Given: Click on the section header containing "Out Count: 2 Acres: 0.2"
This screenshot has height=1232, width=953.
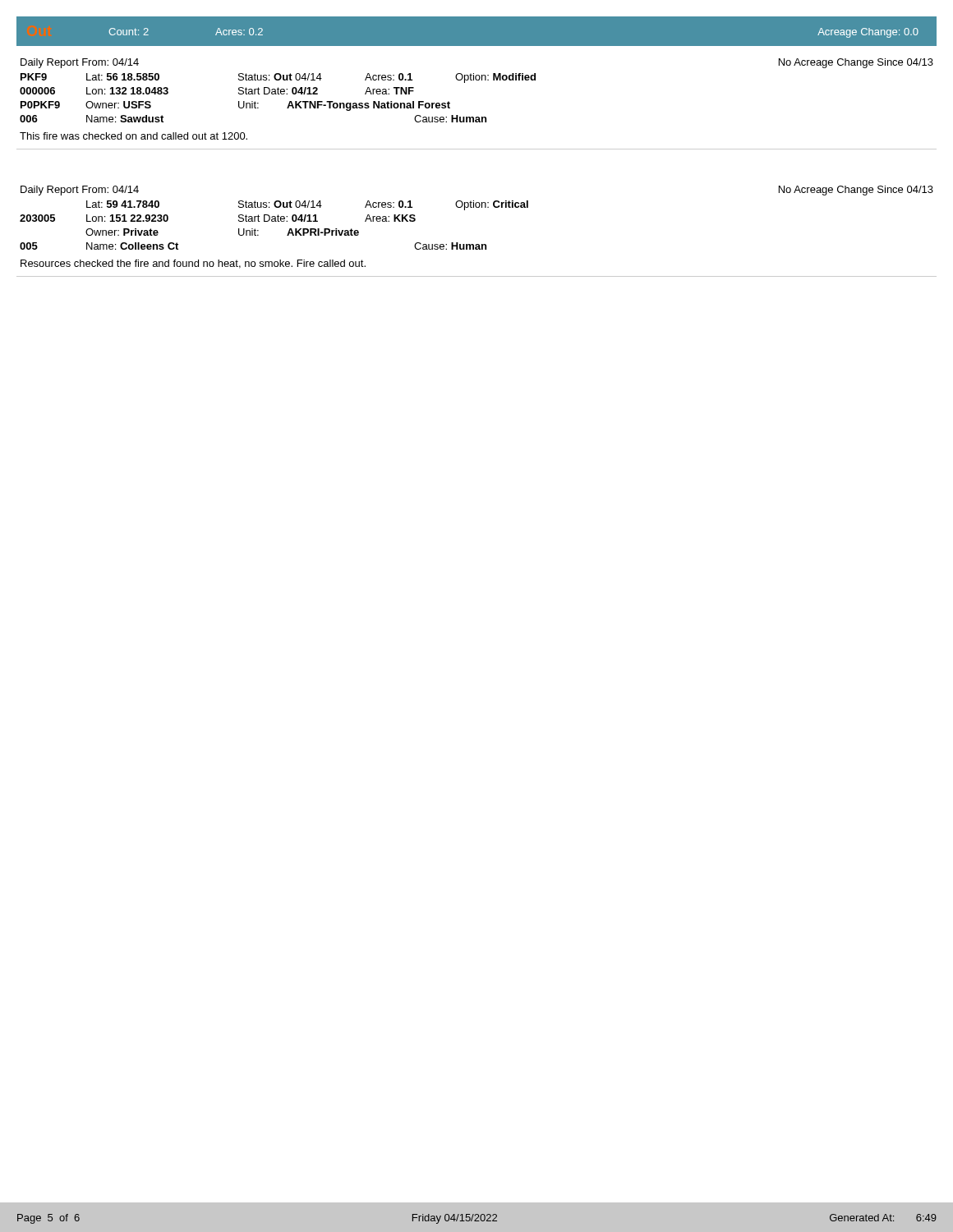Looking at the screenshot, I should point(129,32).
